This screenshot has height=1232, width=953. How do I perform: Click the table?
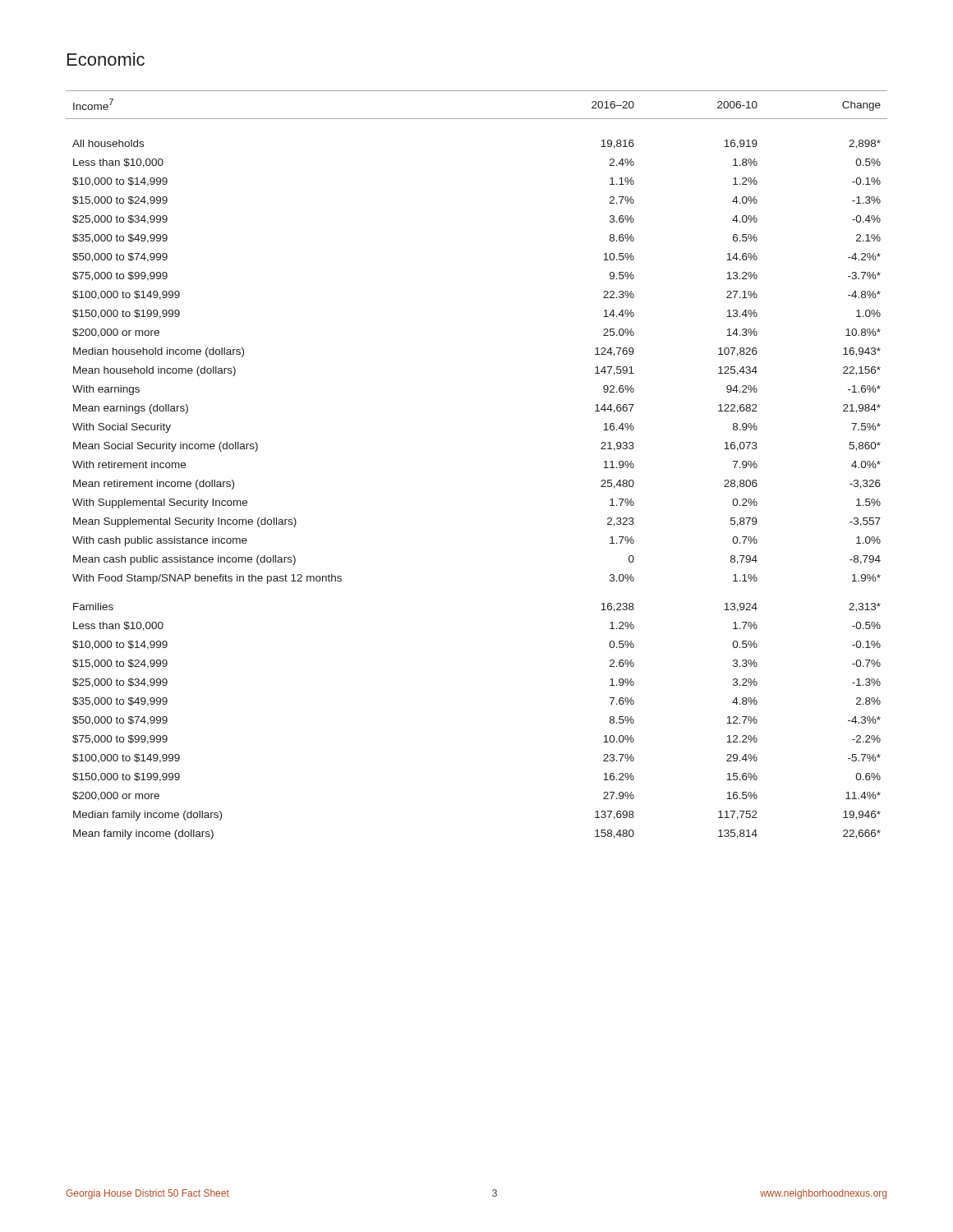point(476,466)
